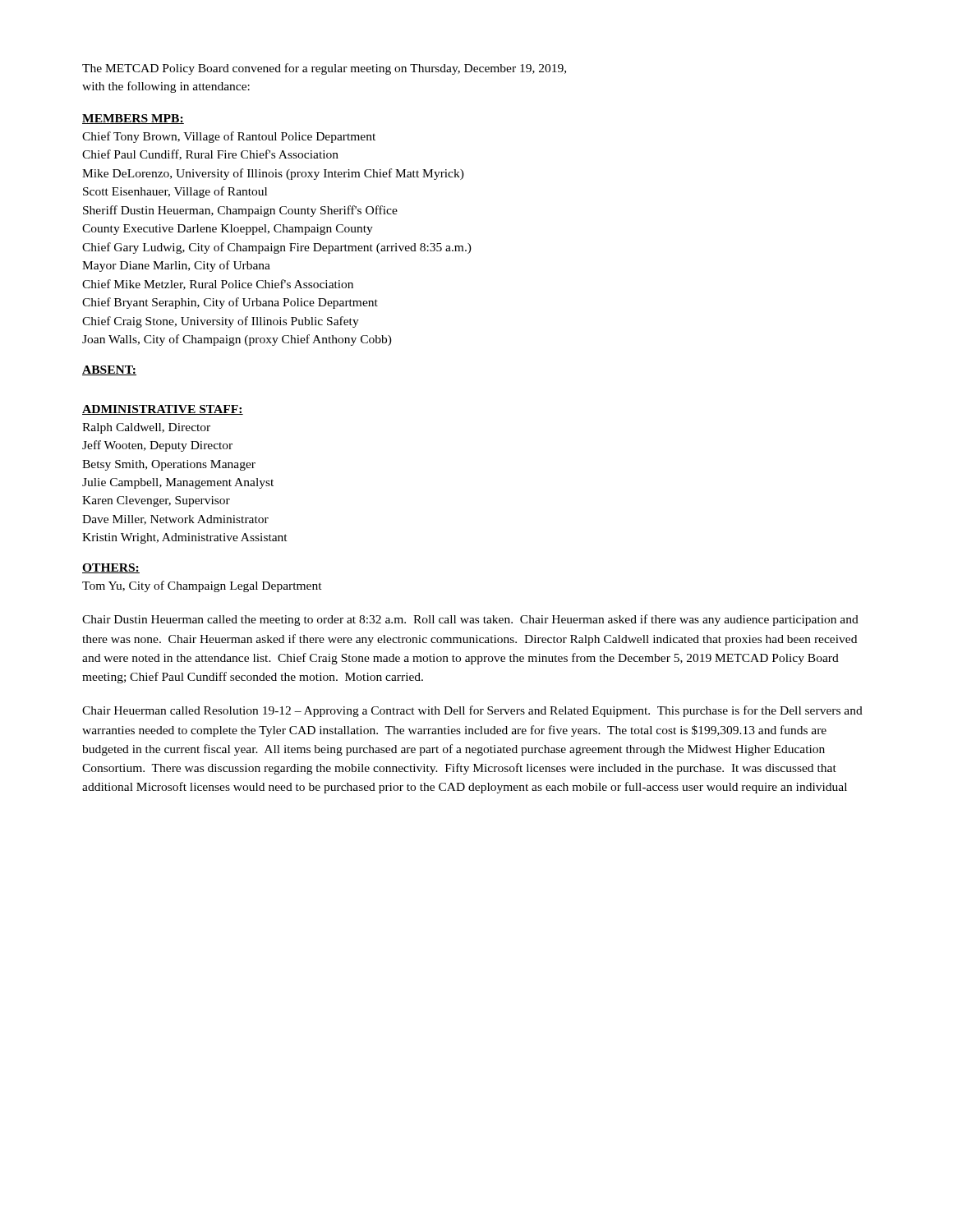This screenshot has height=1232, width=953.
Task: Point to the block beginning "Chief Gary Ludwig, City of Champaign Fire Department"
Action: 277,247
